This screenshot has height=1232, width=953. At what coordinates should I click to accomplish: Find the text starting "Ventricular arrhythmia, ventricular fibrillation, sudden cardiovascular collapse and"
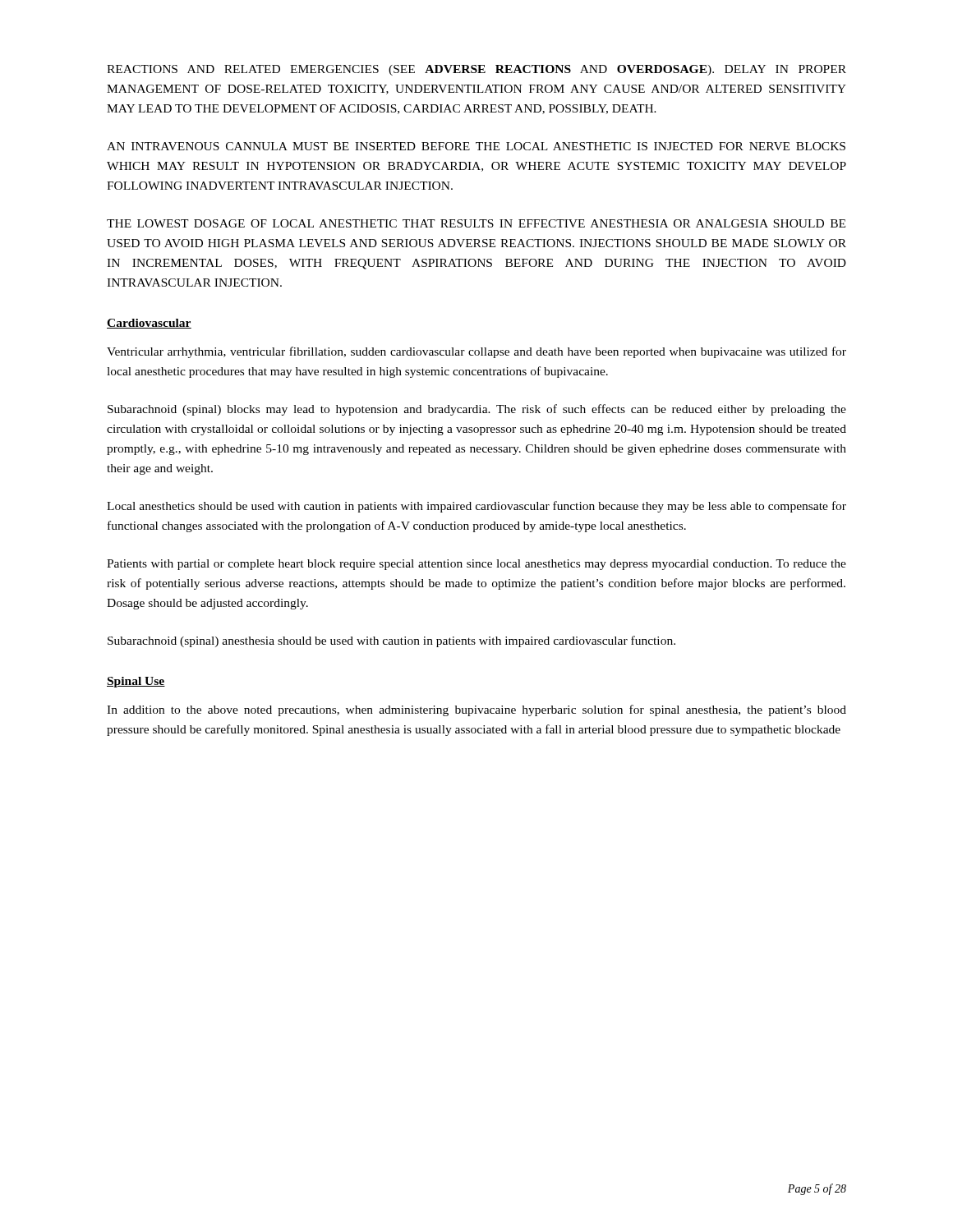pyautogui.click(x=476, y=361)
